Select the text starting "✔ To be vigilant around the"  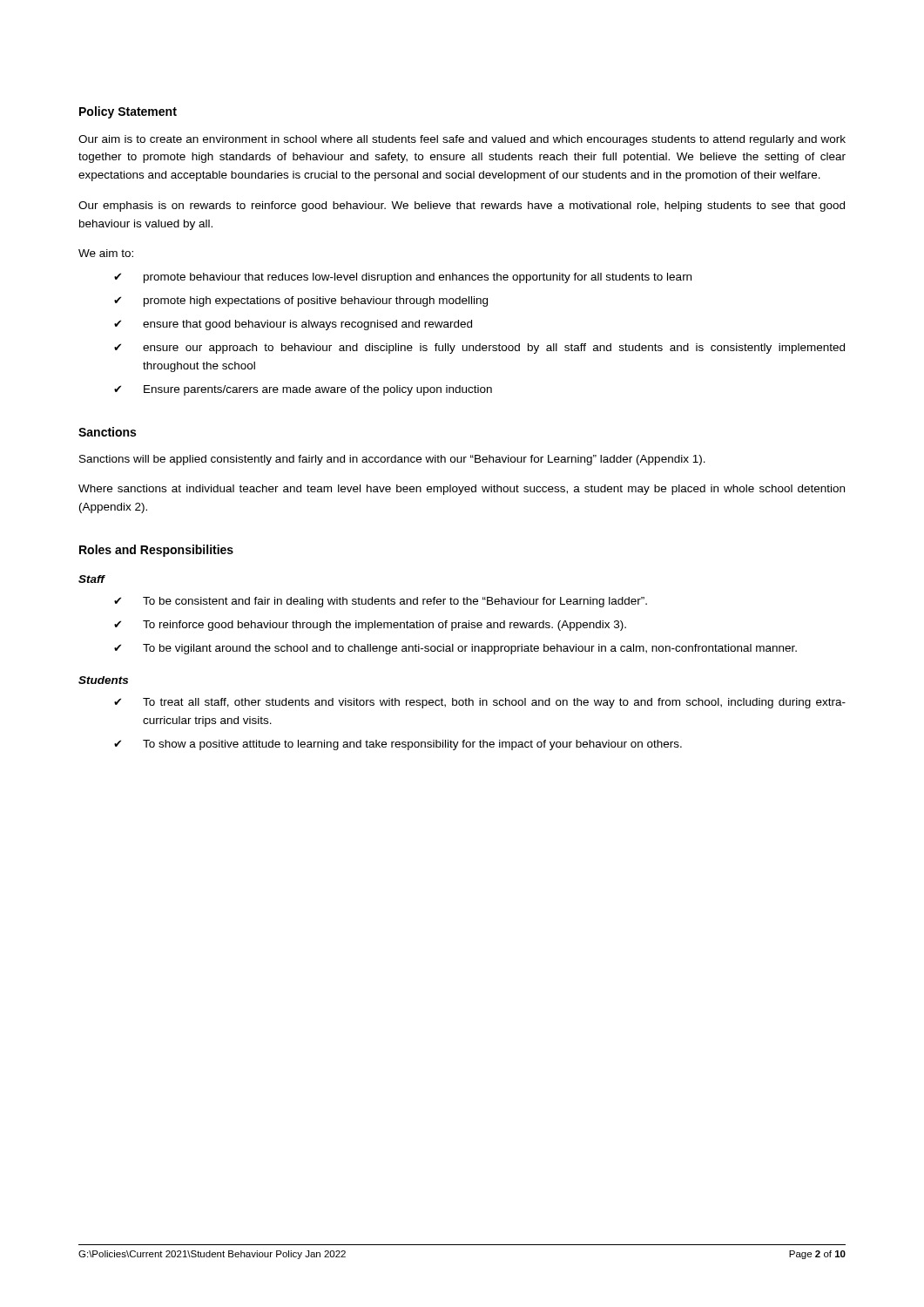tap(479, 649)
